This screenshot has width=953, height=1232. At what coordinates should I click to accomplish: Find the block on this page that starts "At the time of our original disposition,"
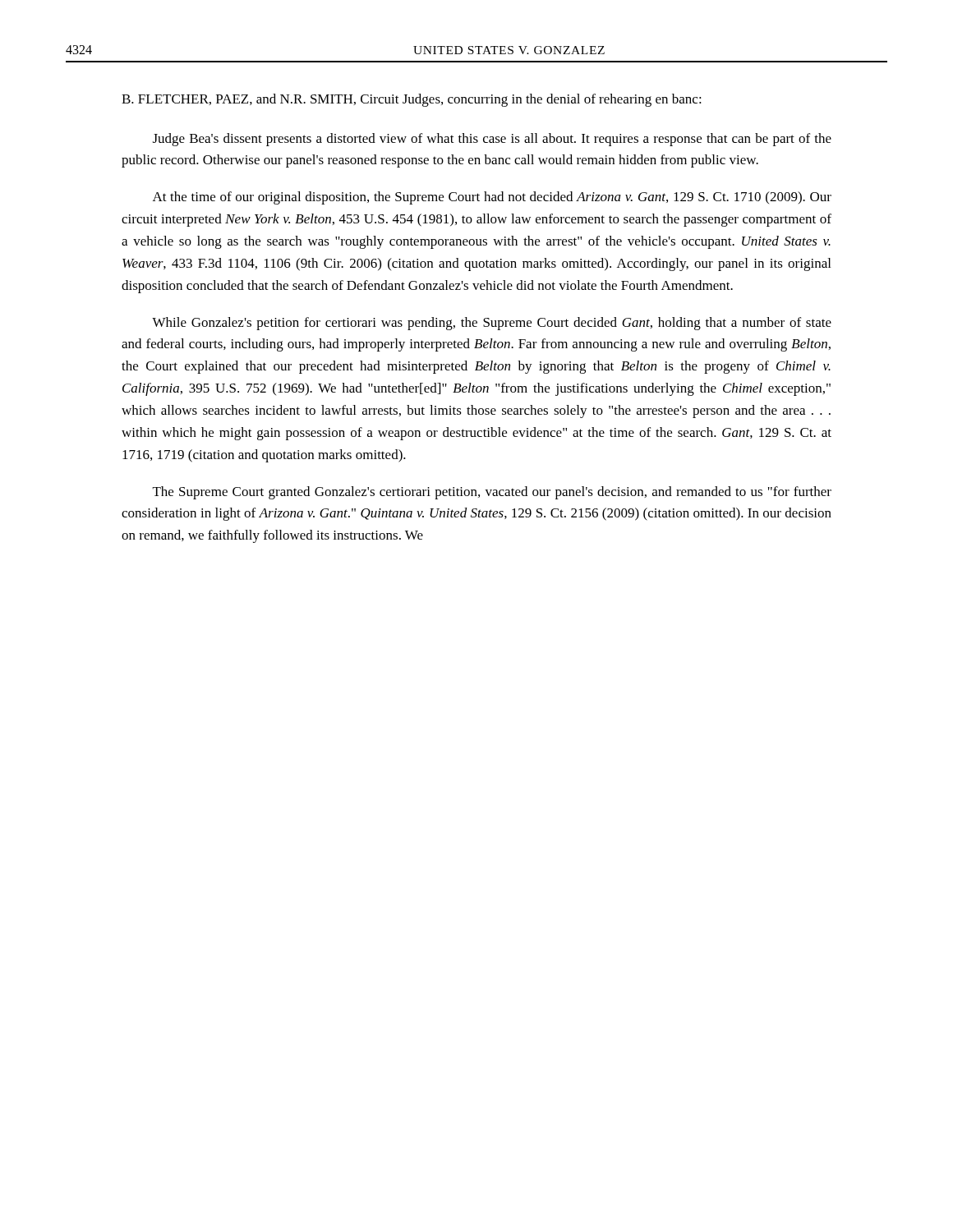476,241
